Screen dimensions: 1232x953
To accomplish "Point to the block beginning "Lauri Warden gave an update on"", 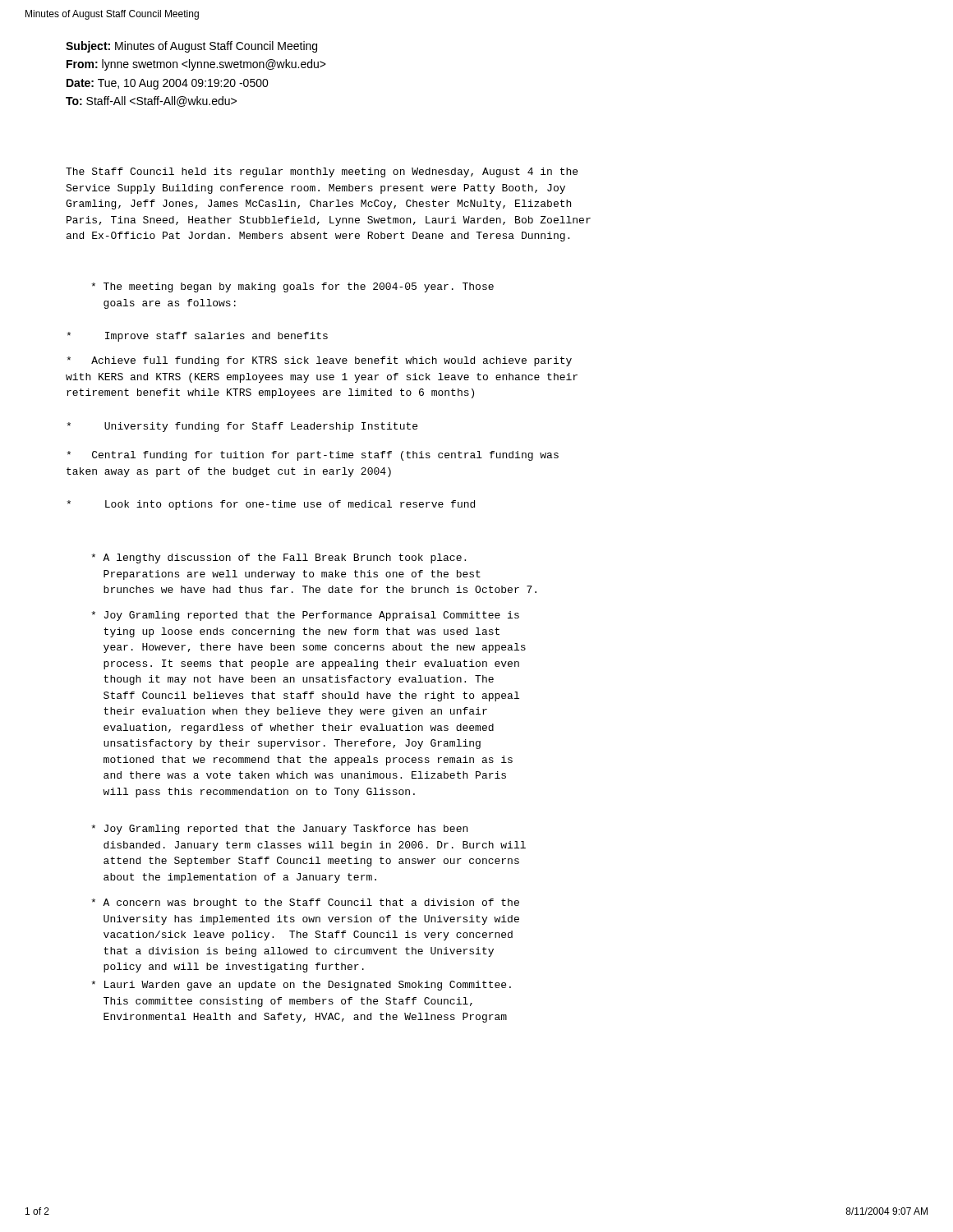I will pos(302,1001).
